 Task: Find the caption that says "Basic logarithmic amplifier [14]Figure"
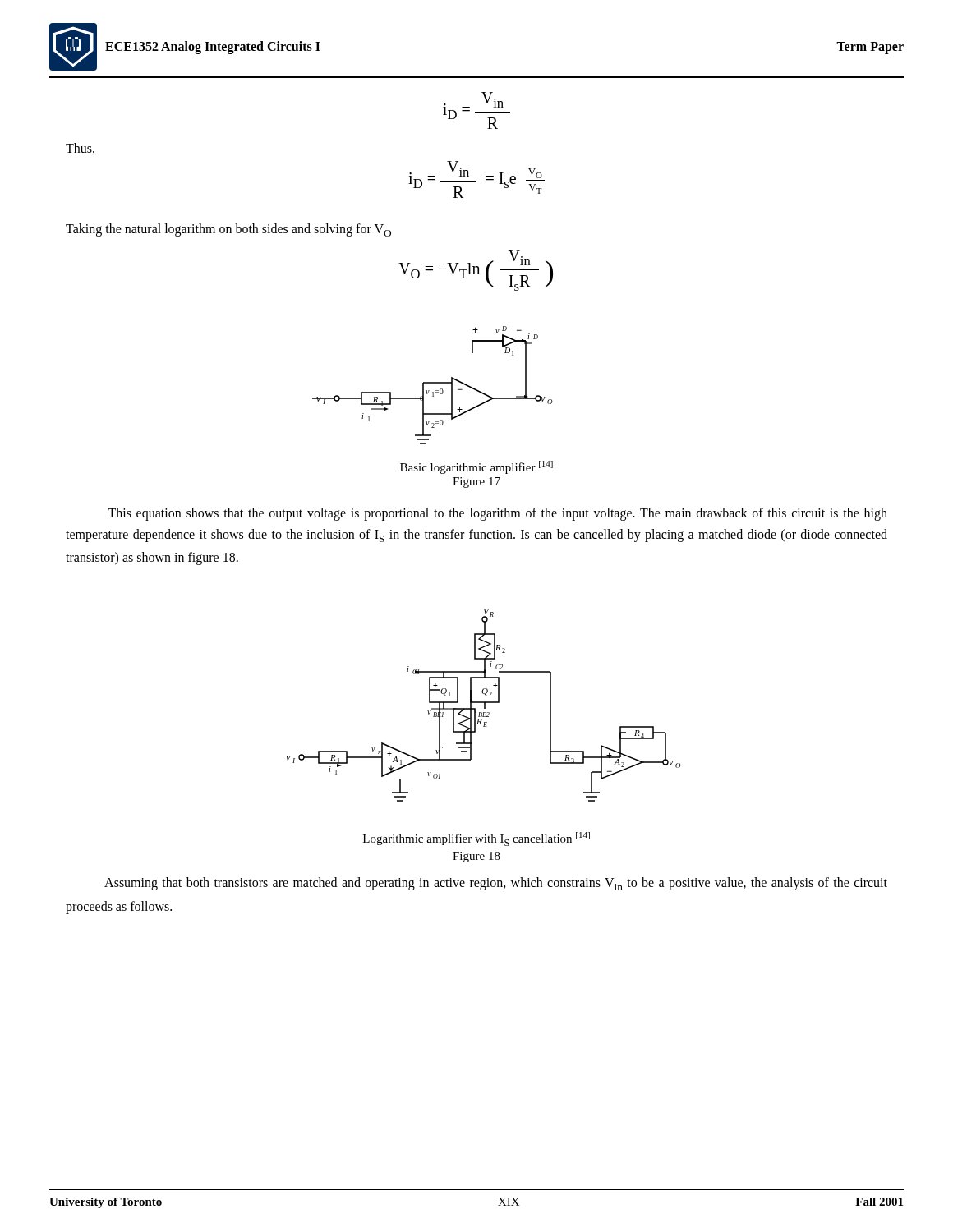click(x=476, y=473)
